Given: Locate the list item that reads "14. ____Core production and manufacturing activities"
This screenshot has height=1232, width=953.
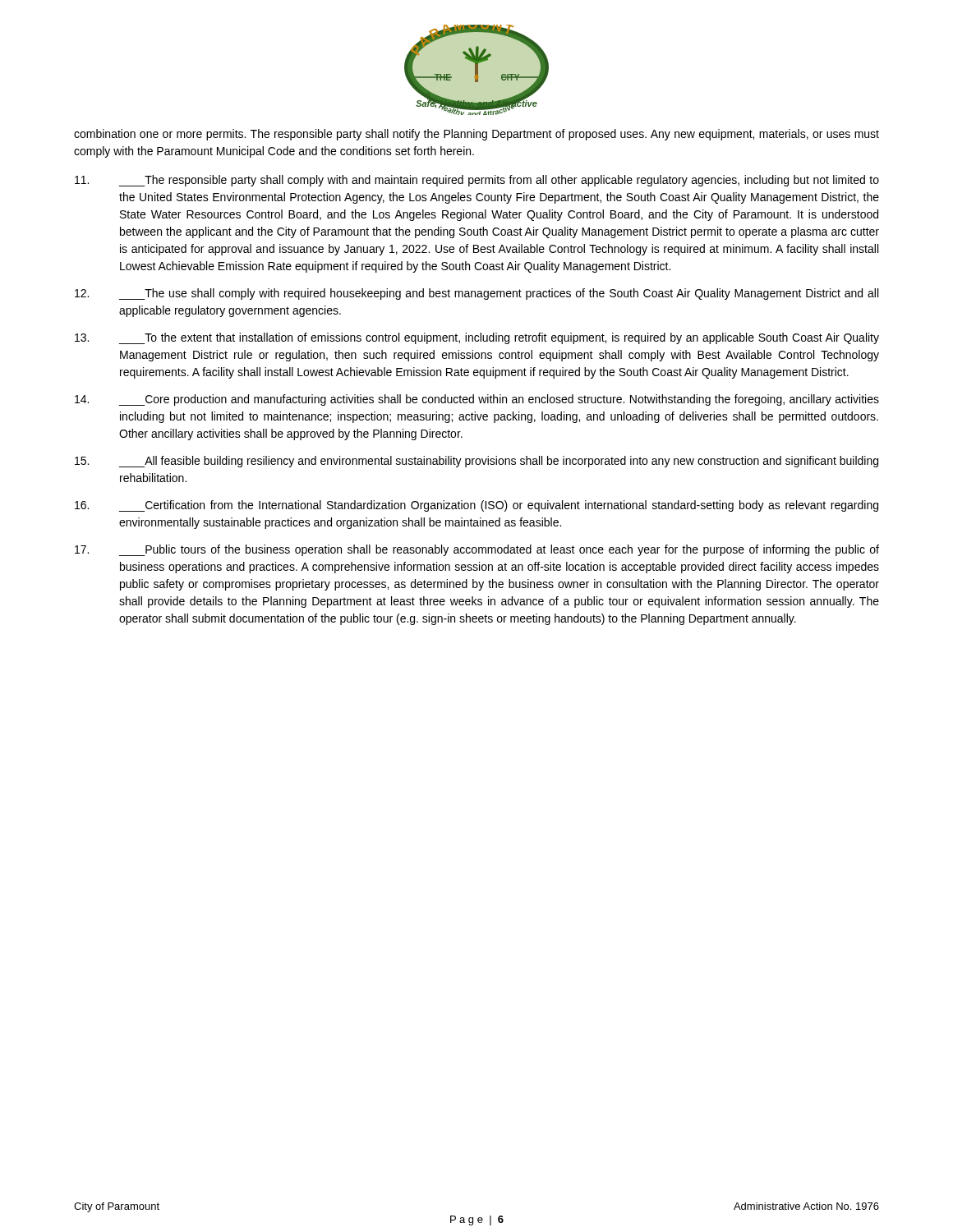Looking at the screenshot, I should point(476,417).
